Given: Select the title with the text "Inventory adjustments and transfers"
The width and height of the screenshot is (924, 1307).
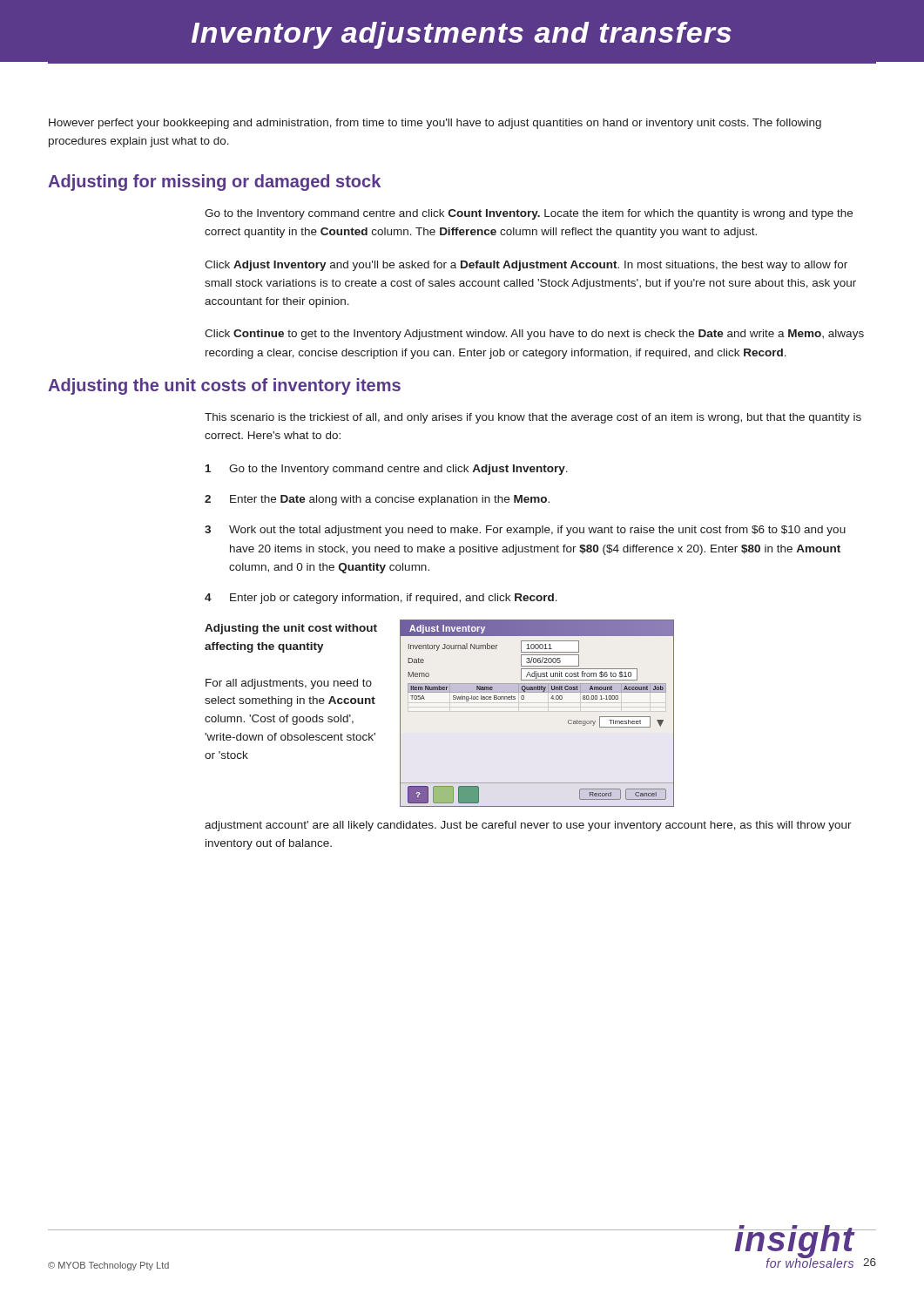Looking at the screenshot, I should pos(462,32).
